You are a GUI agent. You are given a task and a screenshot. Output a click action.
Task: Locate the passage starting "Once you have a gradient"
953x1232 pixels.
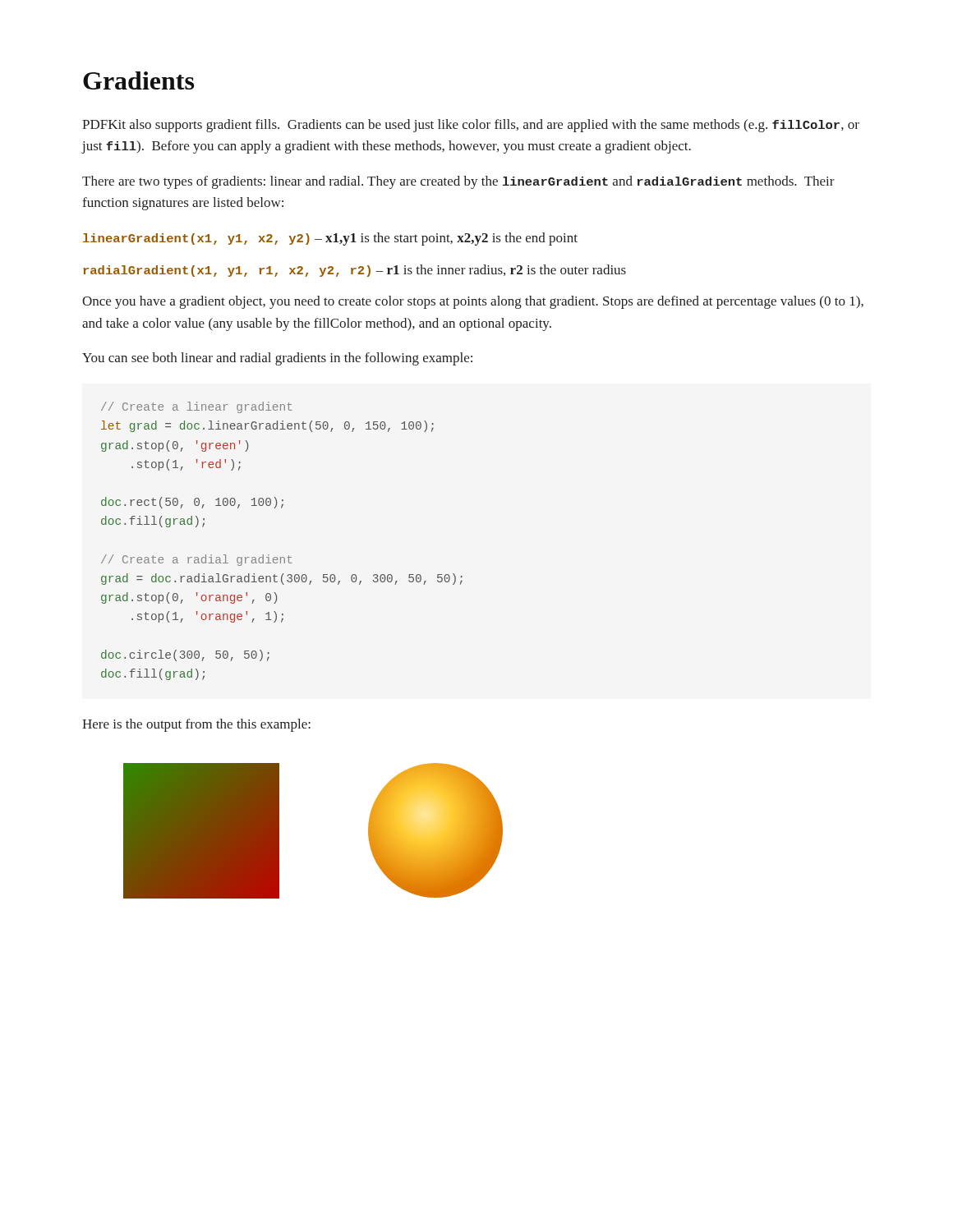476,312
